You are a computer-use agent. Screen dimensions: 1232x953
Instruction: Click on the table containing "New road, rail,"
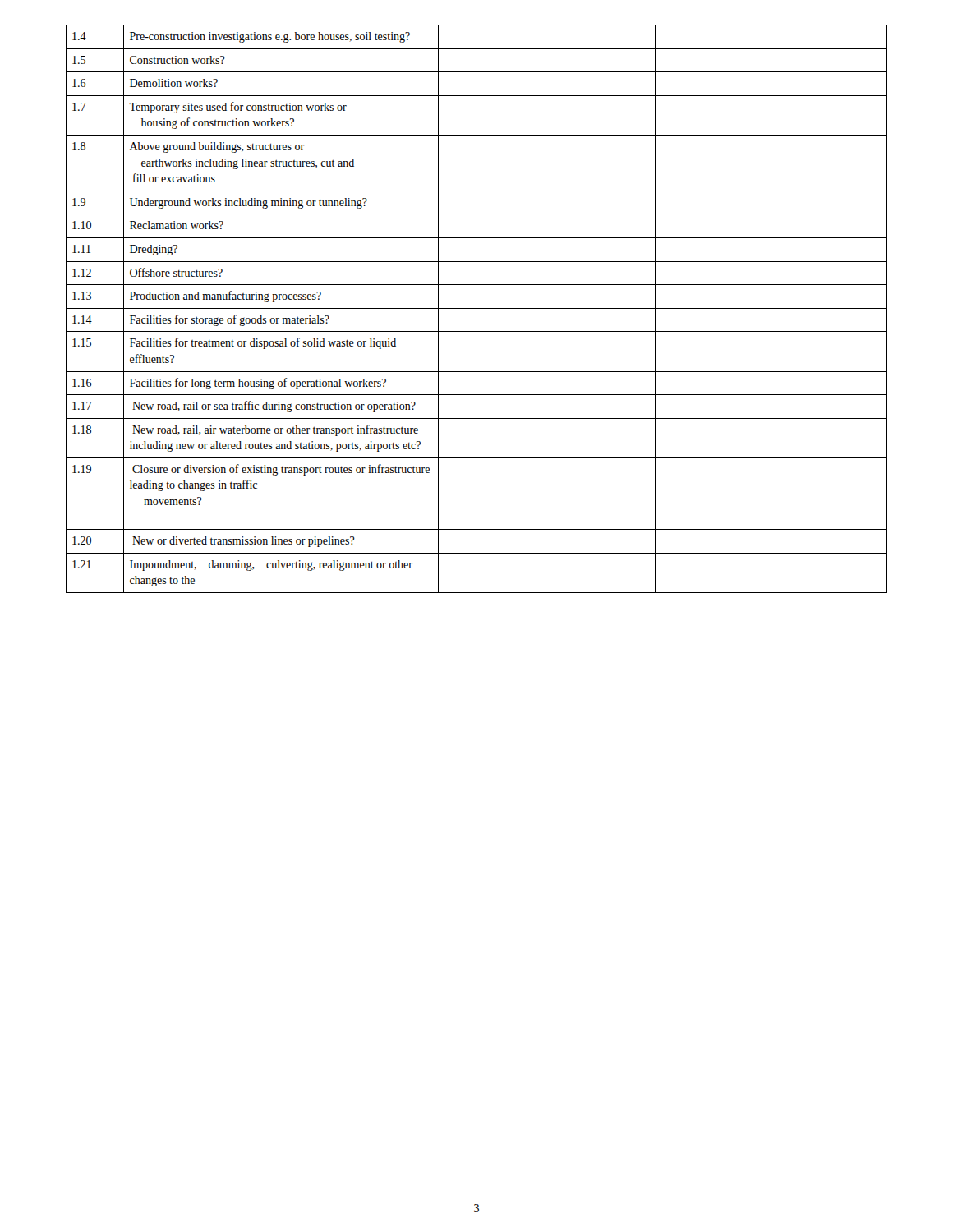pyautogui.click(x=476, y=309)
